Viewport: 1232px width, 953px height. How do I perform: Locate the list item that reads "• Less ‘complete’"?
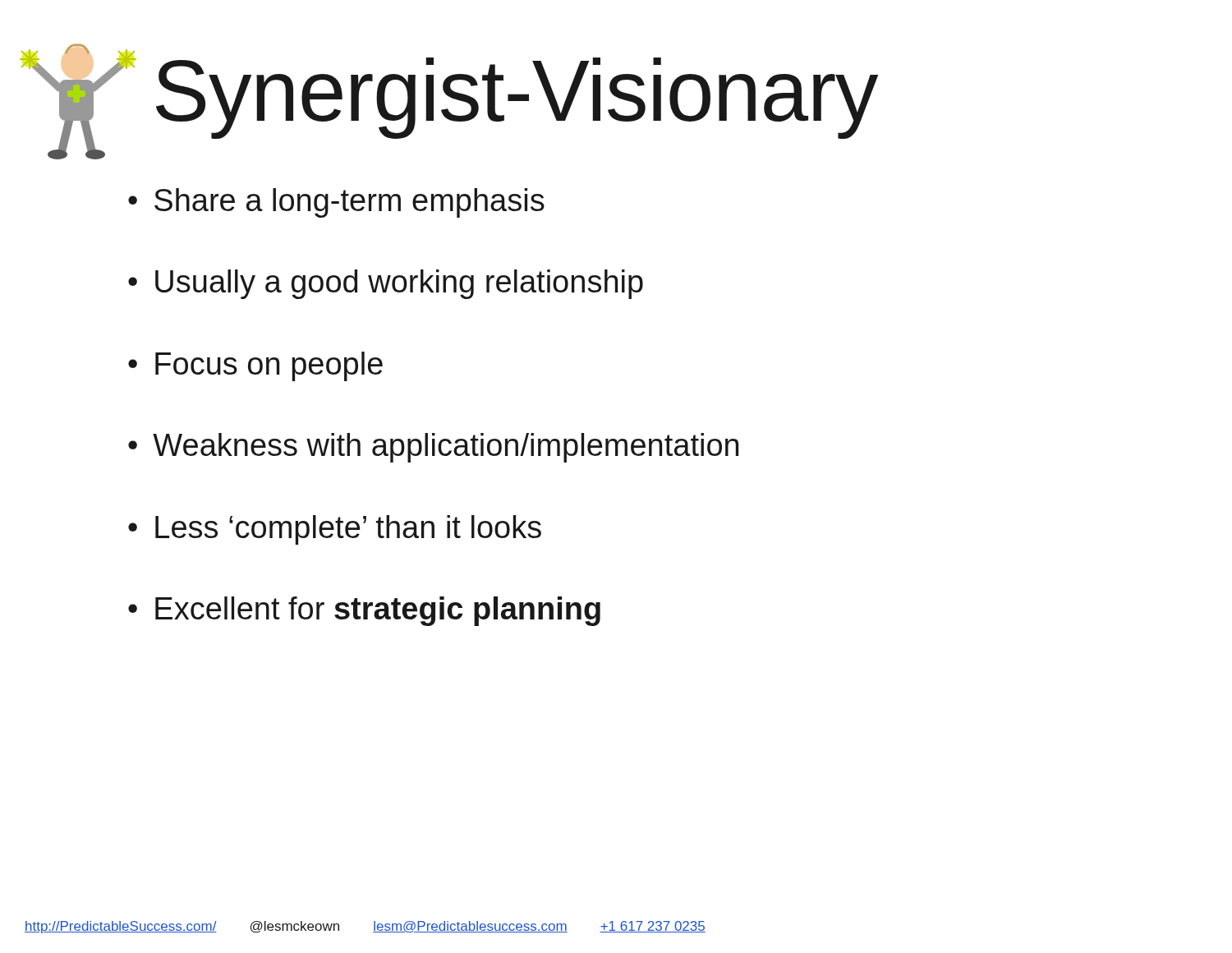pyautogui.click(x=335, y=528)
